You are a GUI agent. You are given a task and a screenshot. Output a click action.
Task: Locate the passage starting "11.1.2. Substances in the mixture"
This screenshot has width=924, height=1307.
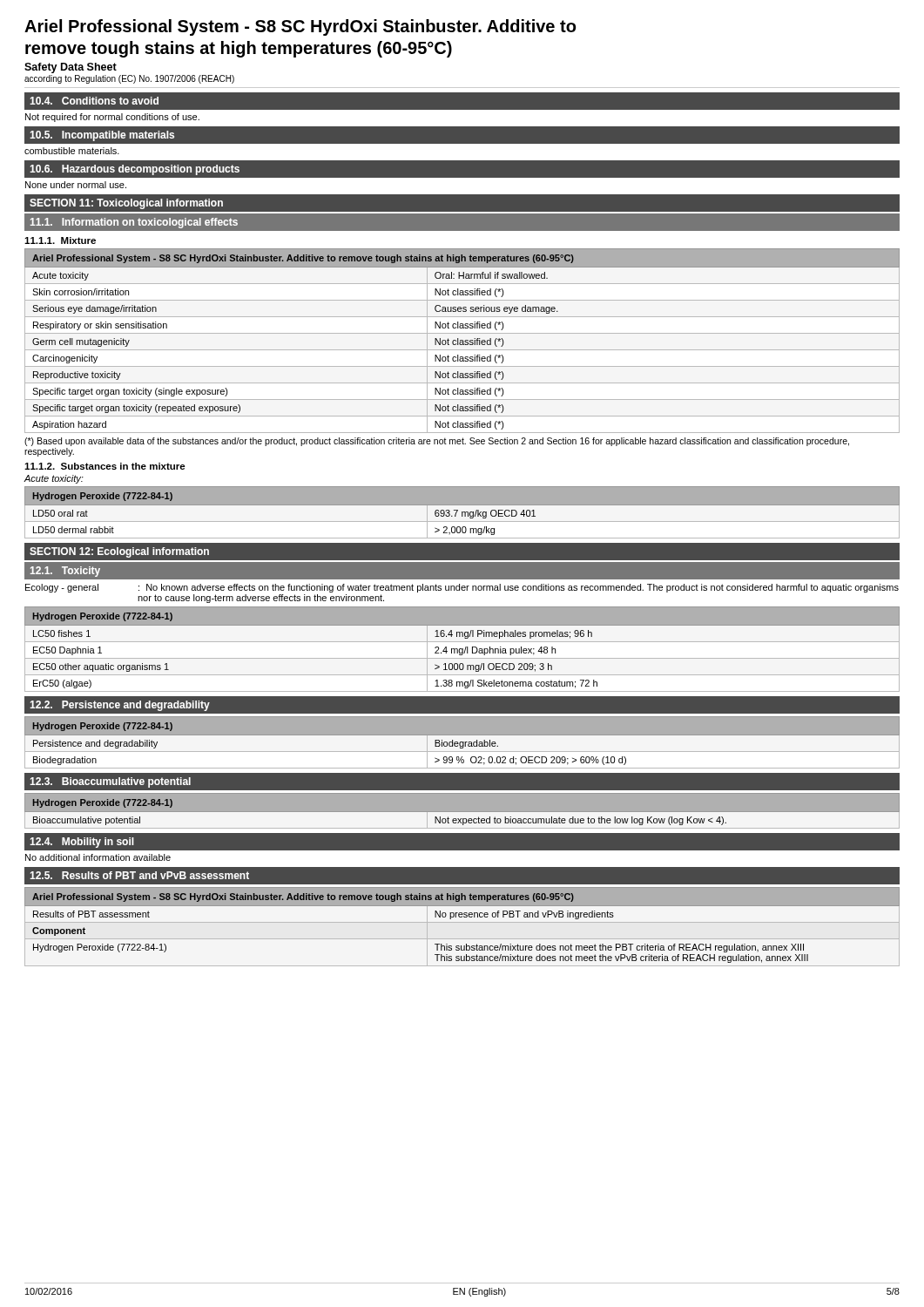pos(105,466)
